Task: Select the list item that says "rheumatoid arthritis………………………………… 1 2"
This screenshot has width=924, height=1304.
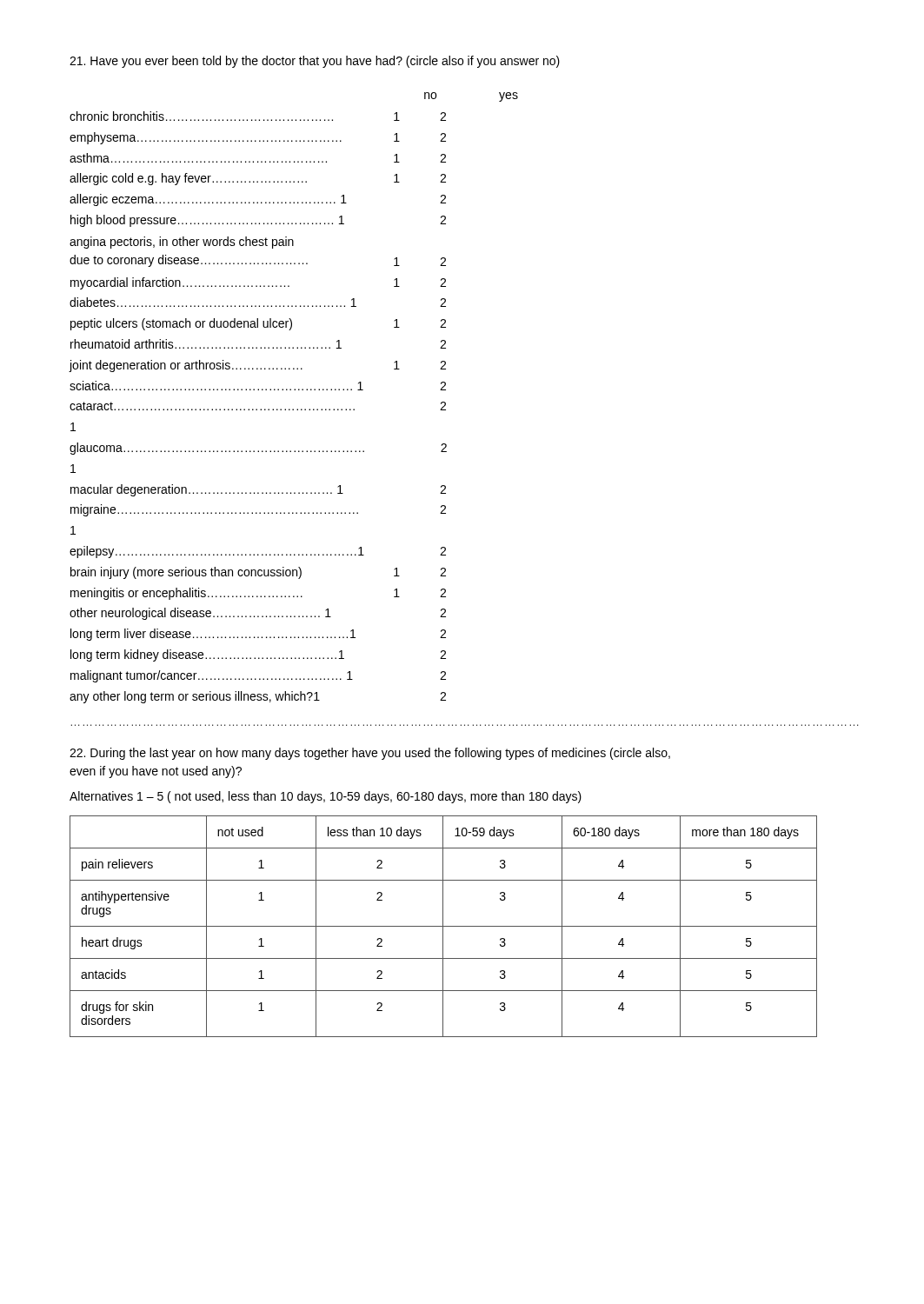Action: pyautogui.click(x=274, y=345)
